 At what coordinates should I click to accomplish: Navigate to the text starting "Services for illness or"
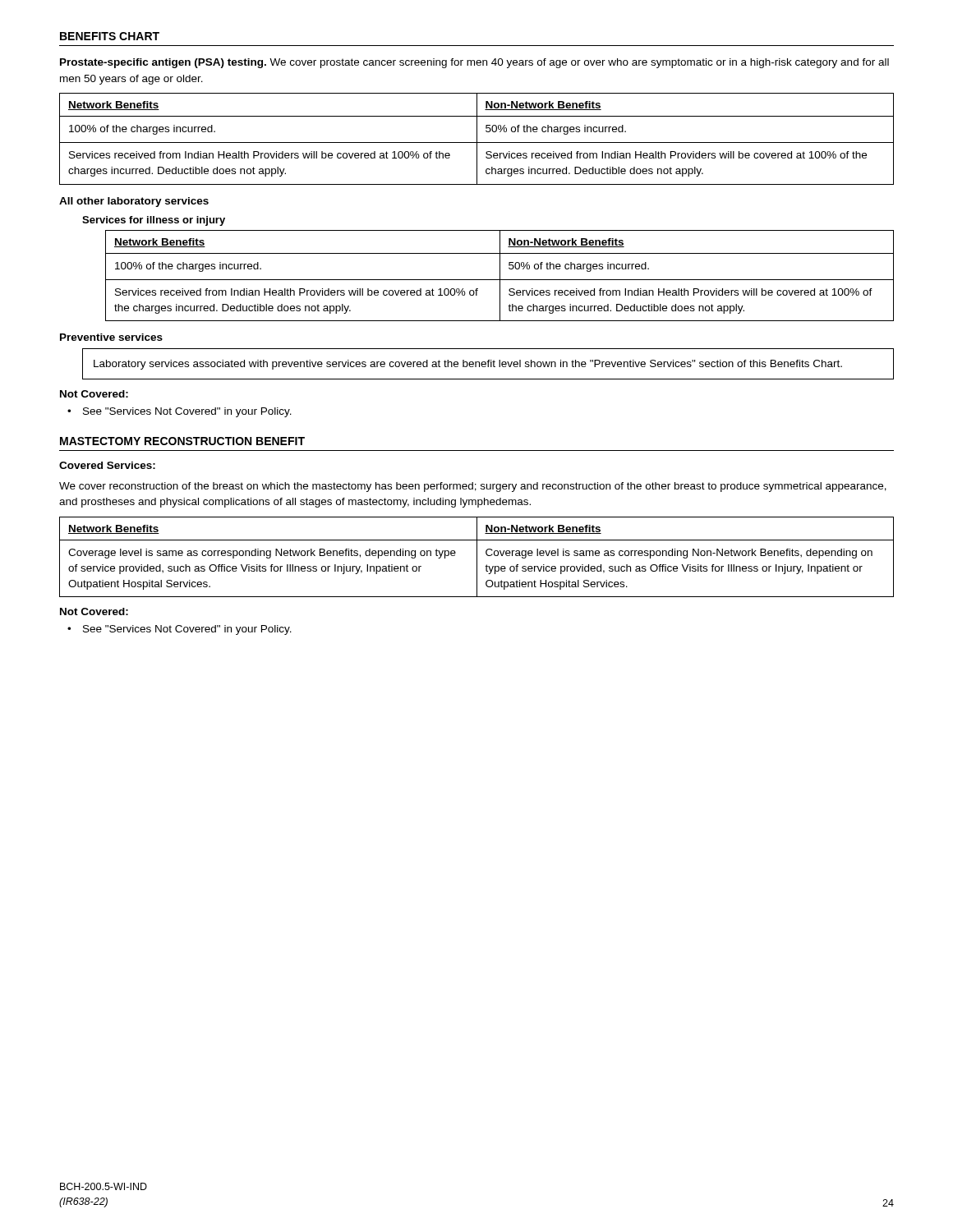pyautogui.click(x=154, y=220)
